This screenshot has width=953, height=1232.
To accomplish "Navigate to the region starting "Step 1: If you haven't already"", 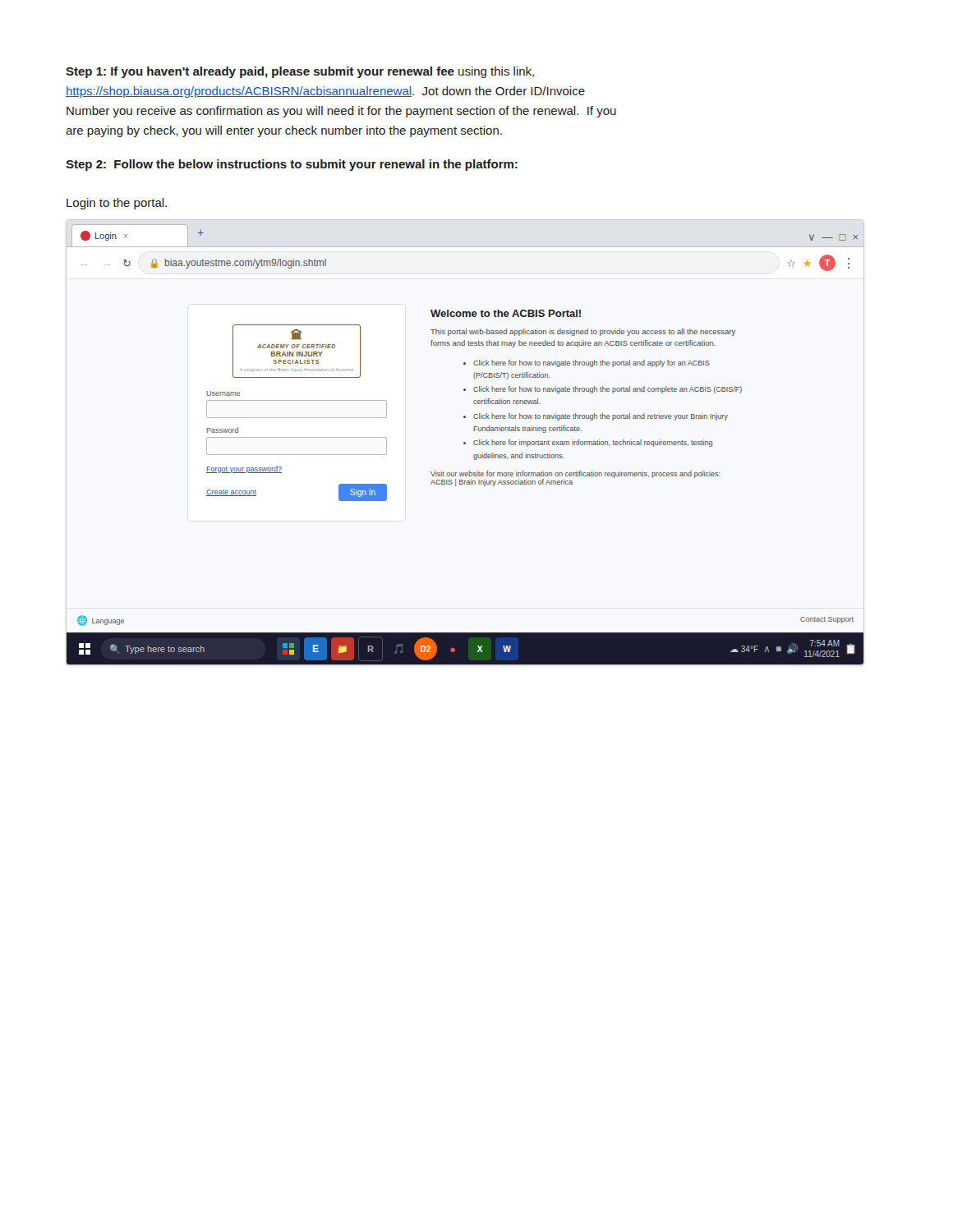I will 476,101.
